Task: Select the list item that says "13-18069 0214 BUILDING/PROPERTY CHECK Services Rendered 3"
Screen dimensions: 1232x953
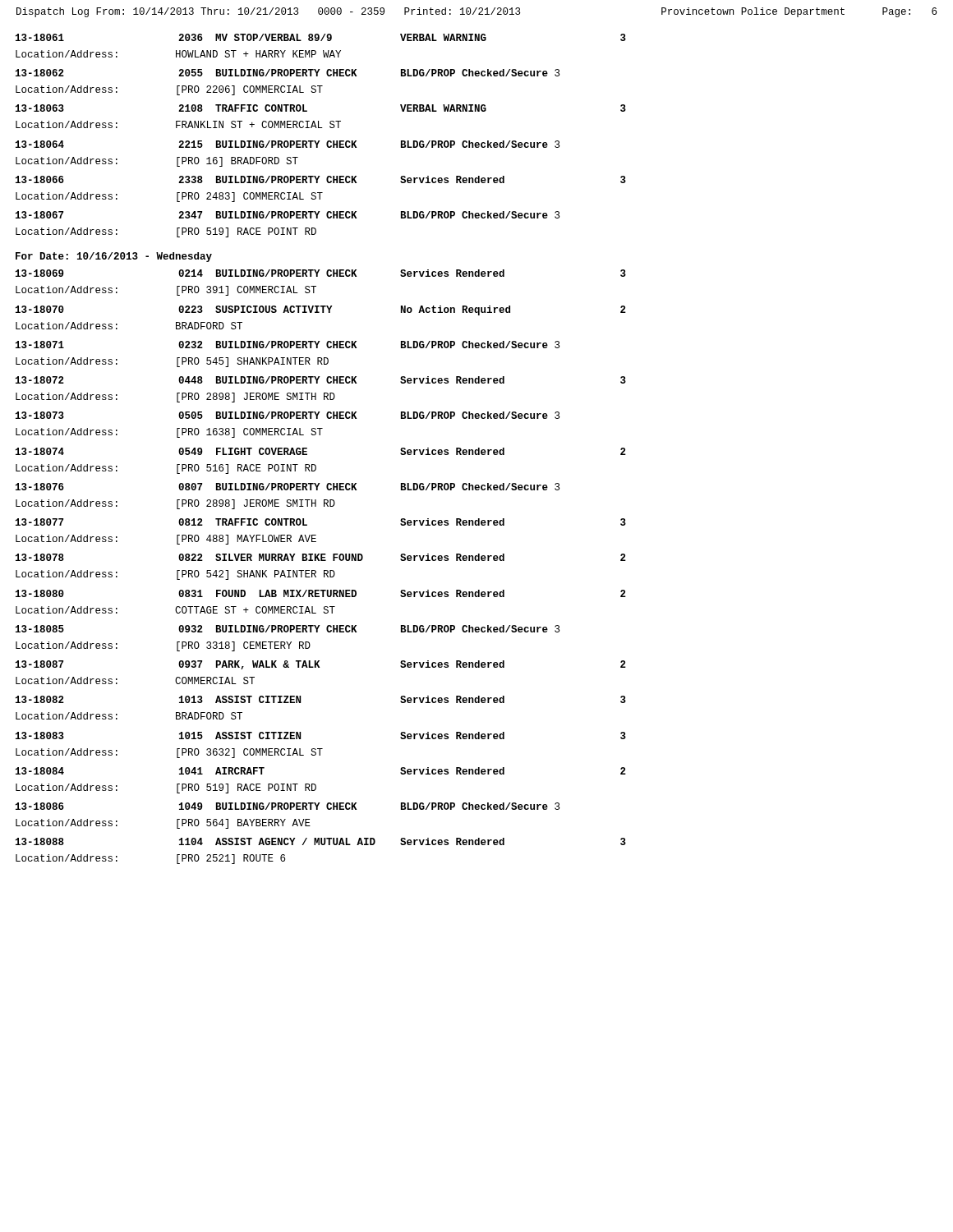Action: (x=476, y=283)
